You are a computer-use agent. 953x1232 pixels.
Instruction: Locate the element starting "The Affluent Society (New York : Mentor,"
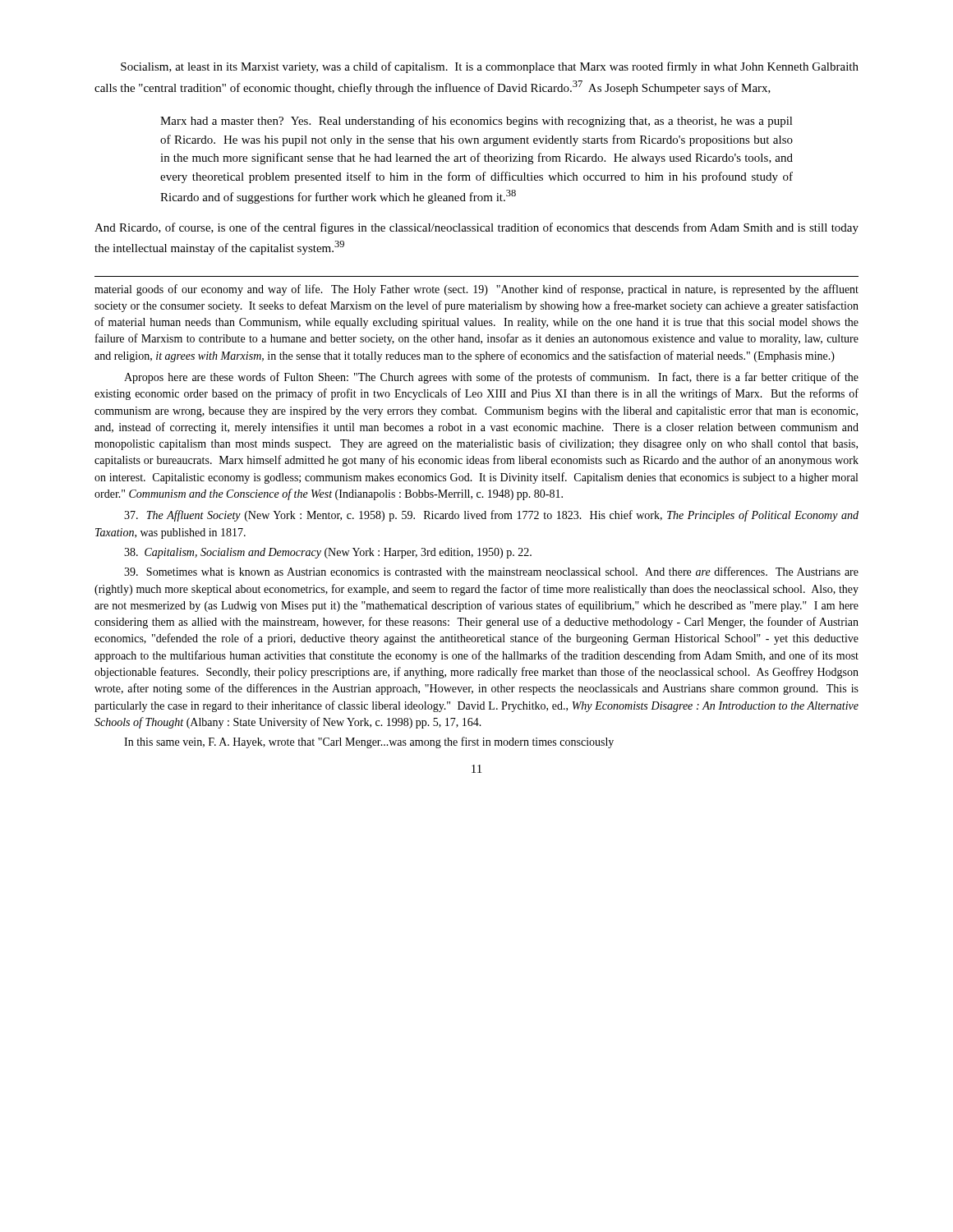[x=476, y=524]
